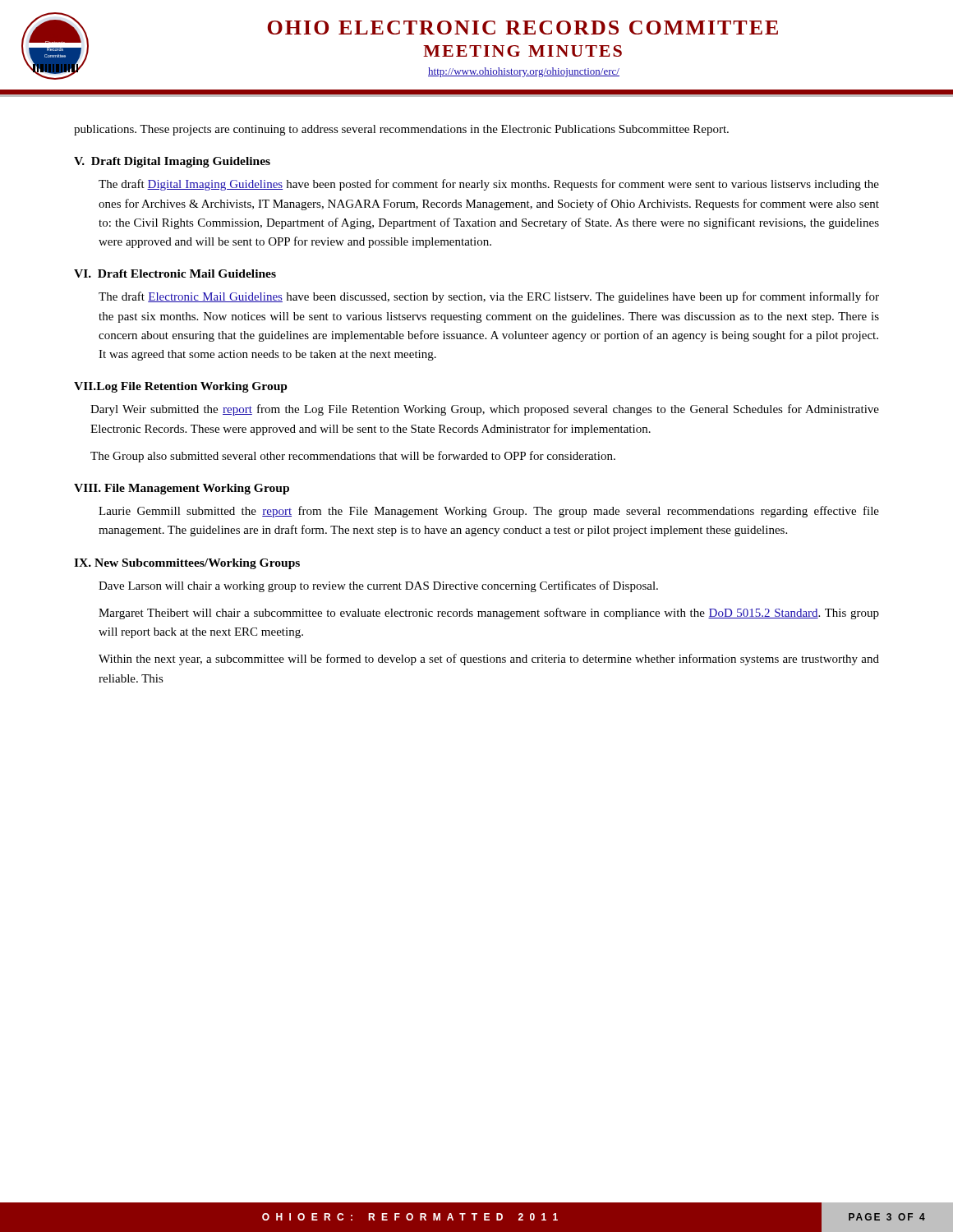Find the section header that reads "VI. Draft Electronic Mail Guidelines"
Image resolution: width=953 pixels, height=1232 pixels.
pyautogui.click(x=175, y=273)
